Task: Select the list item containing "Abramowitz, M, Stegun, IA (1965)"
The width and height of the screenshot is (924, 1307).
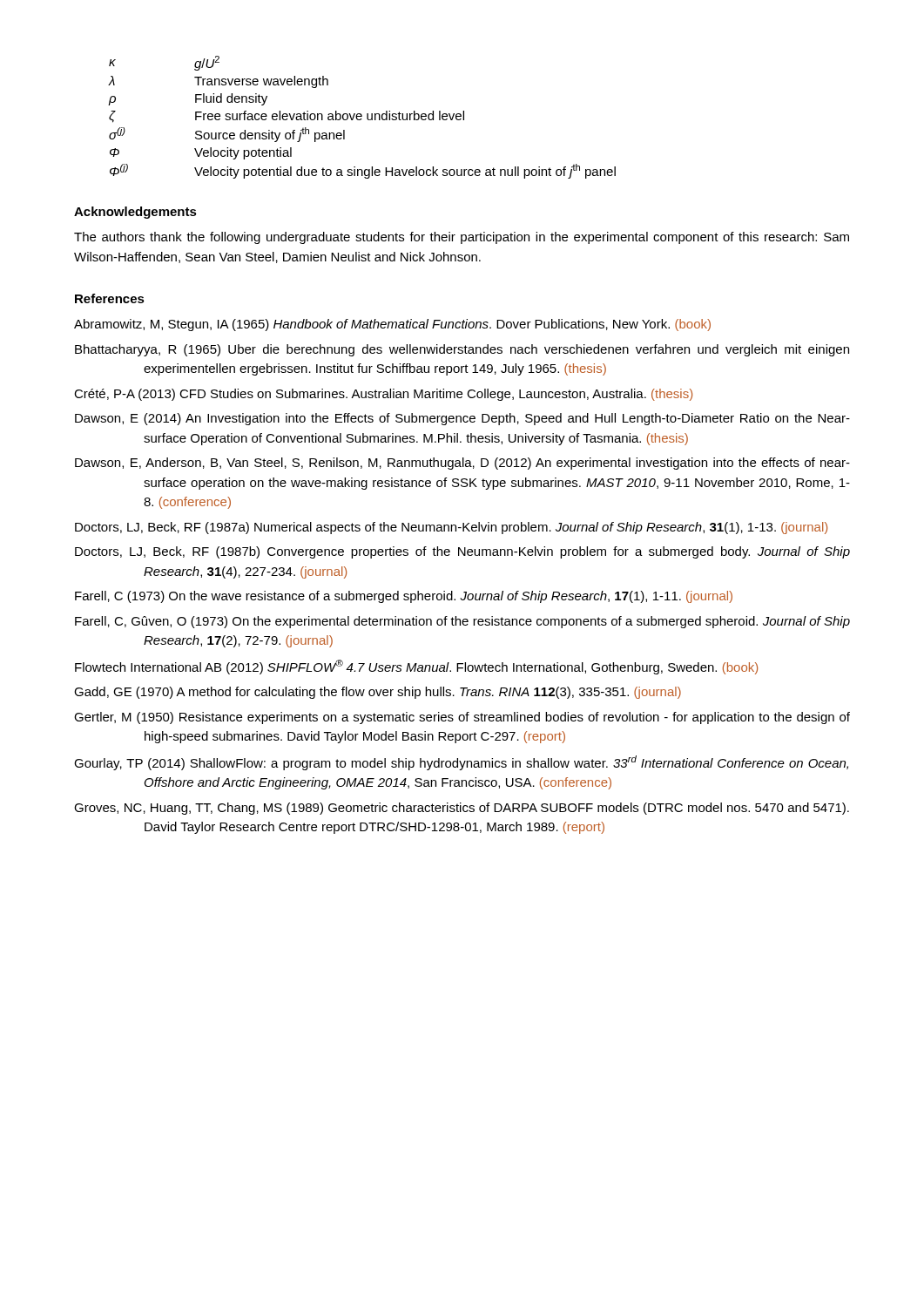Action: click(393, 324)
